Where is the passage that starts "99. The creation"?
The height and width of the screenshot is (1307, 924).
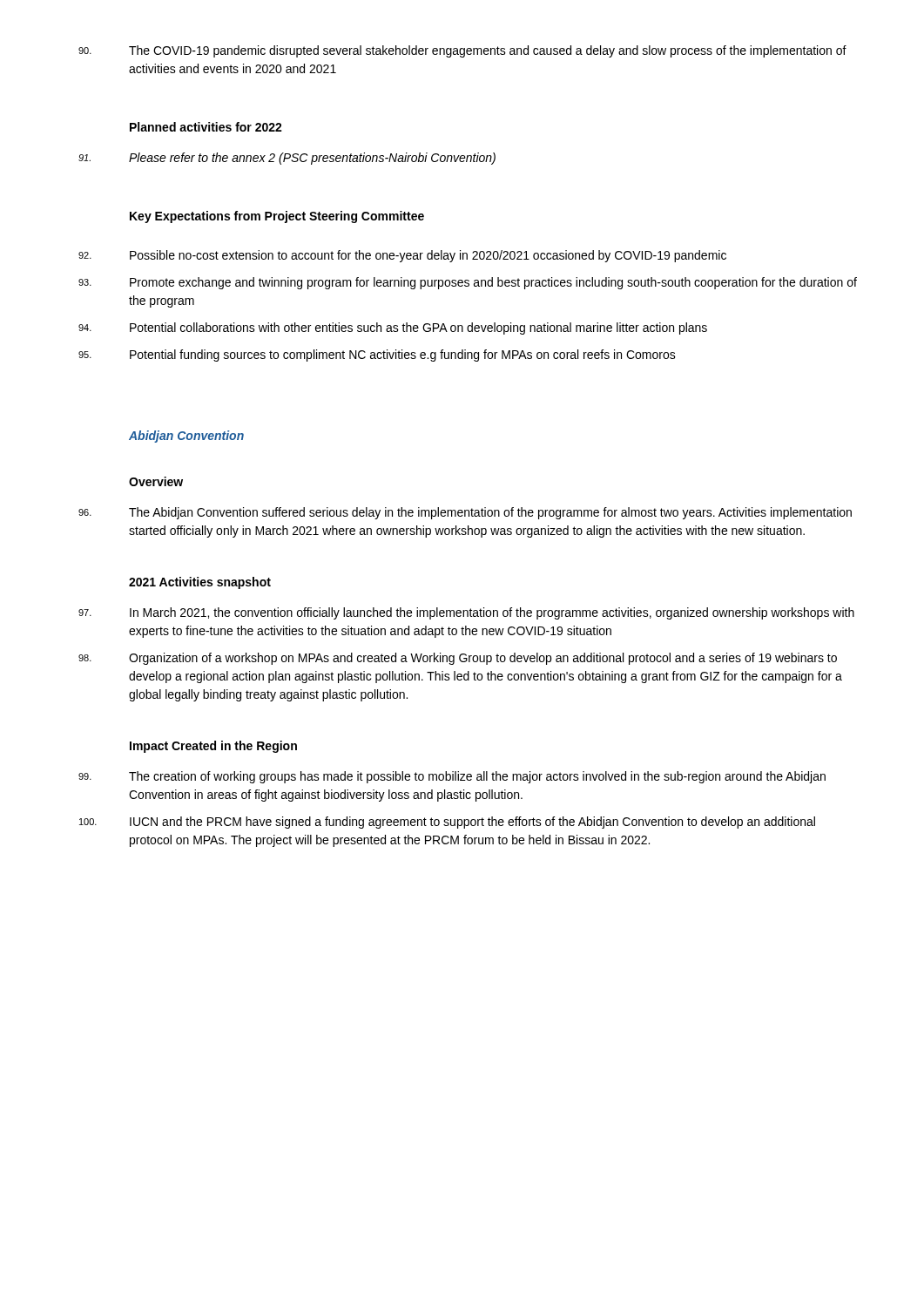pyautogui.click(x=470, y=786)
